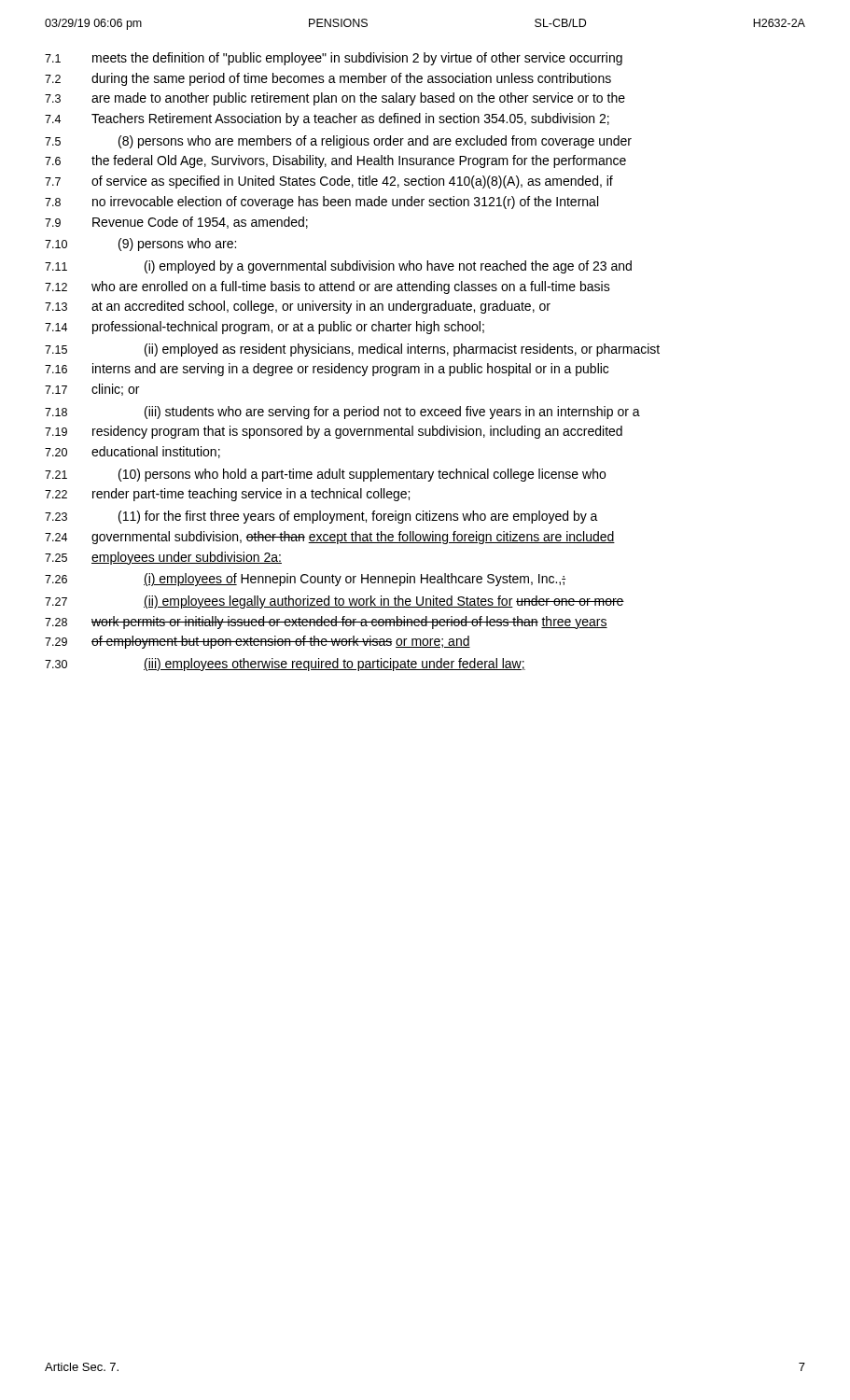Navigate to the text starting "7.30 (iii) employees otherwise required to"
Screen dimensions: 1400x850
(x=425, y=664)
